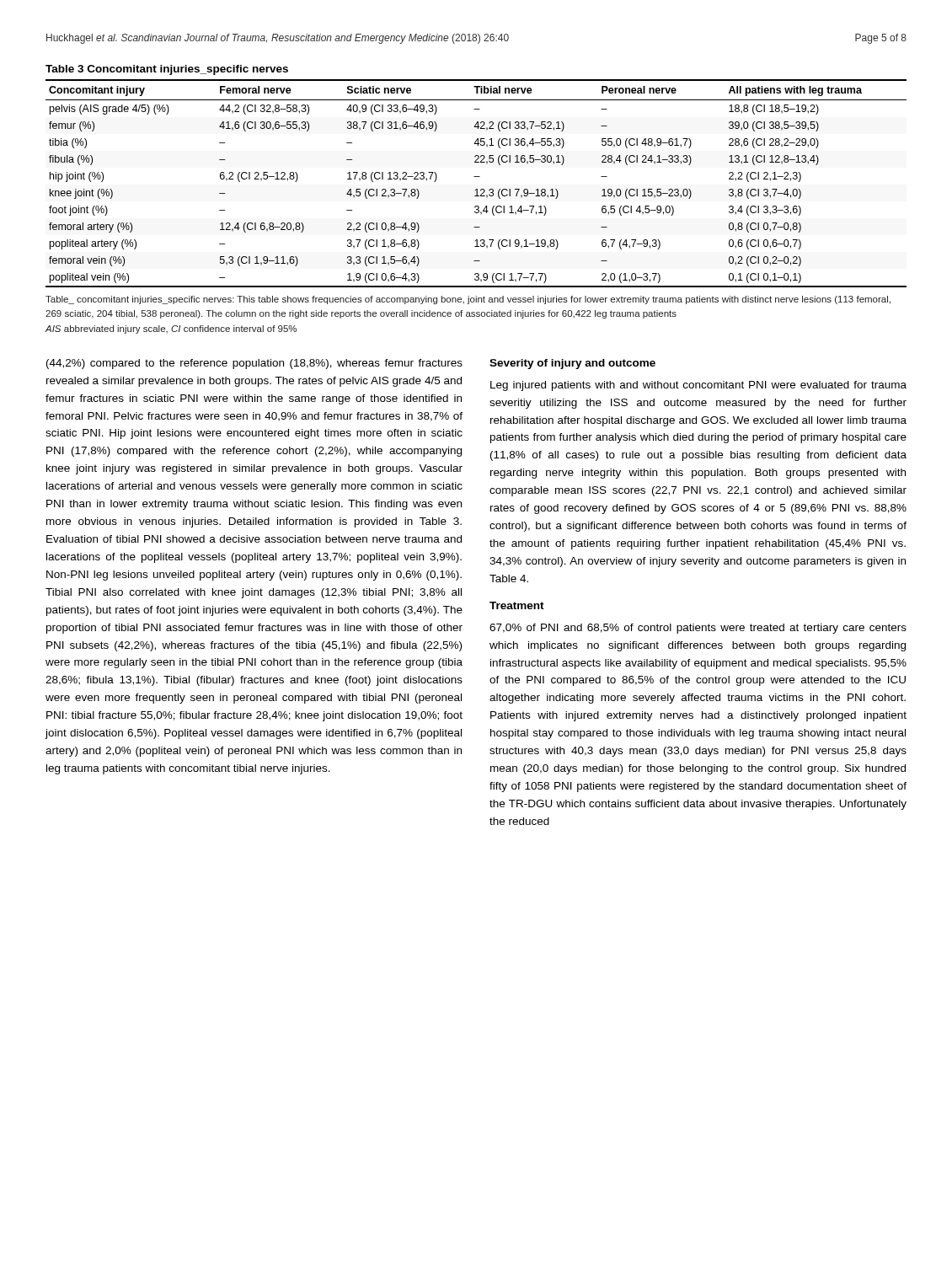Find the table that mentions "41,6 (CI 30,6–55,3)"
This screenshot has width=952, height=1264.
(476, 175)
